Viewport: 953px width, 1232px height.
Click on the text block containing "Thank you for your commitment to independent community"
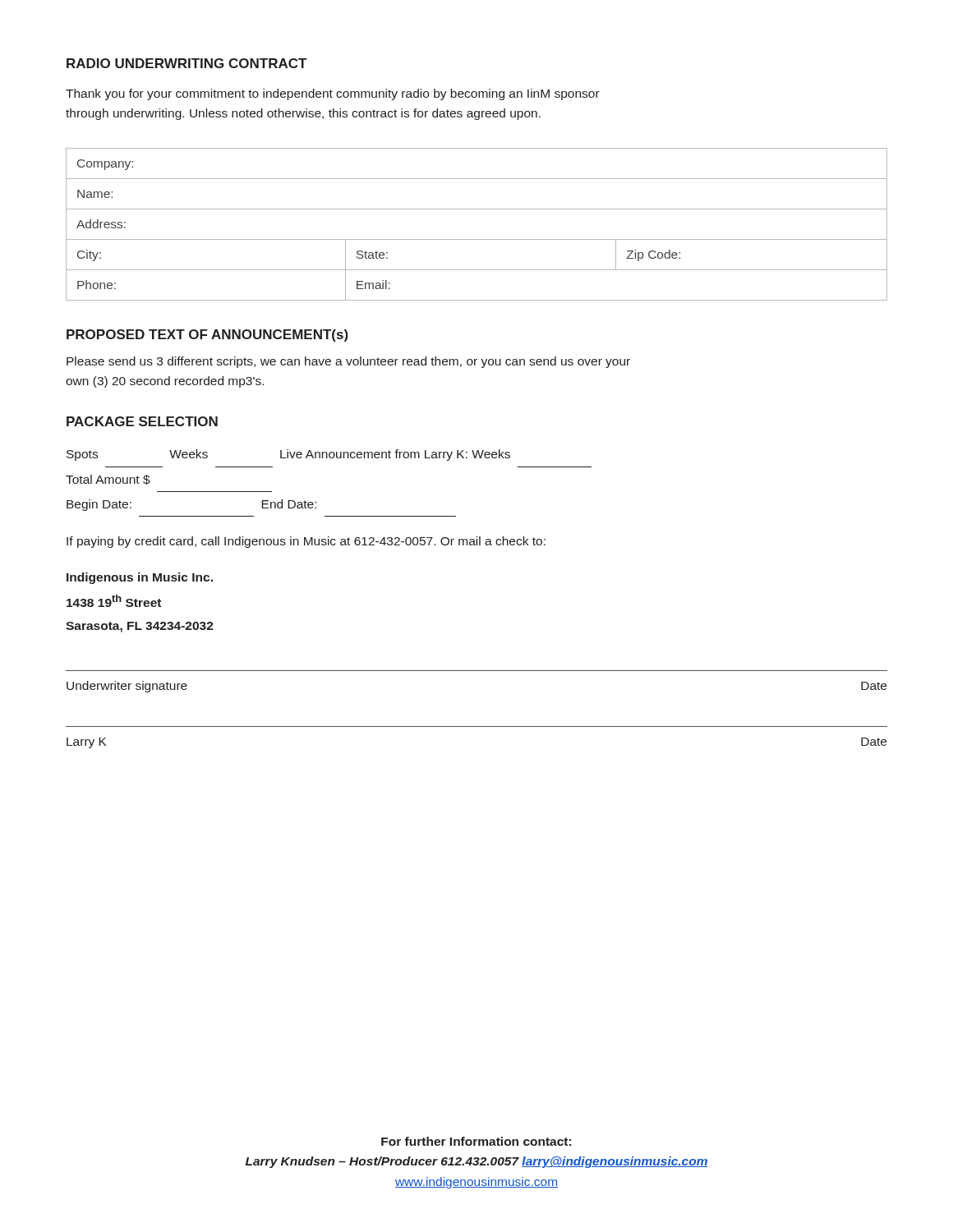[333, 103]
